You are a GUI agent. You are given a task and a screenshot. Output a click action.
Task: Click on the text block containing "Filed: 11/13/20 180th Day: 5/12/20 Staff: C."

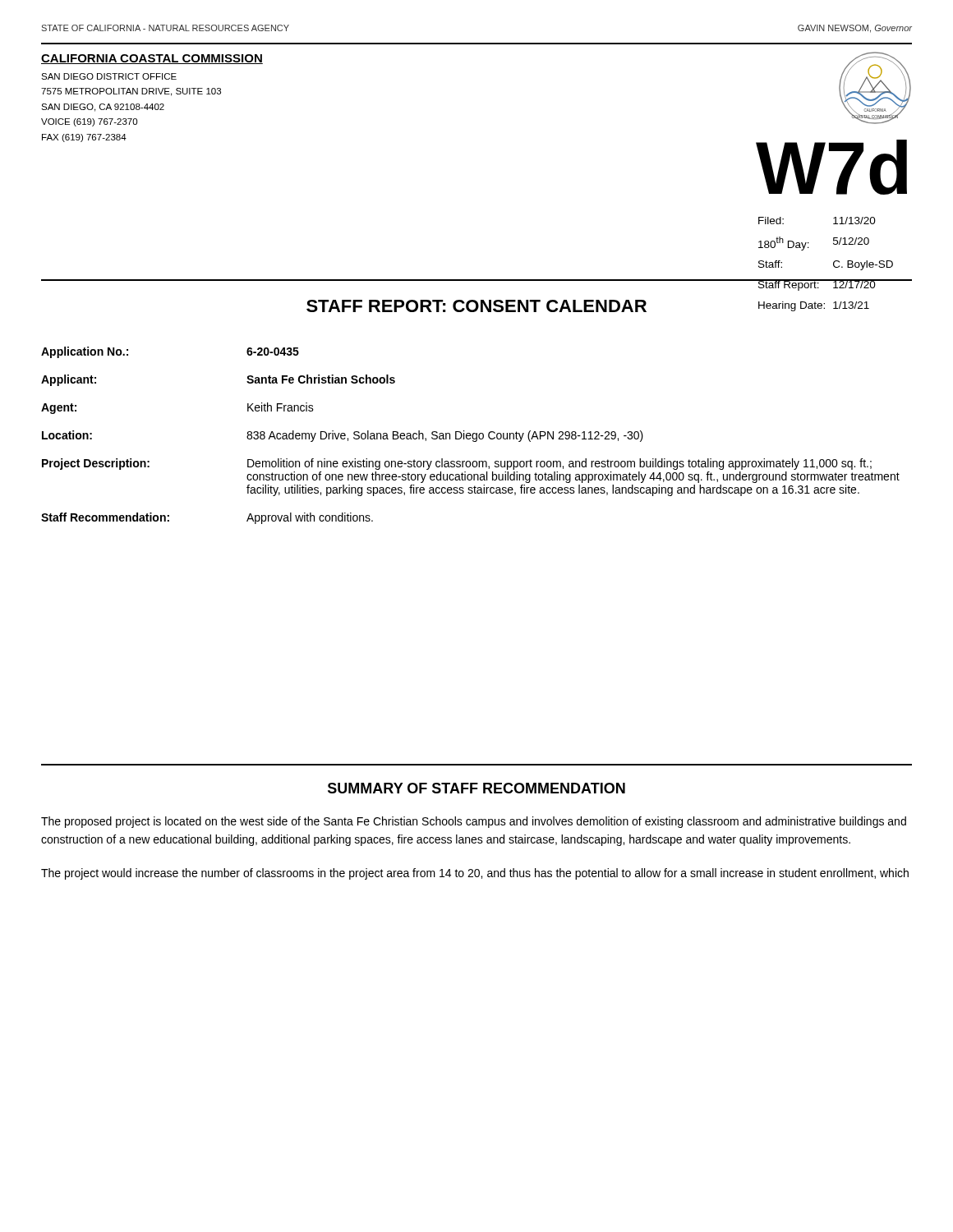tap(828, 264)
